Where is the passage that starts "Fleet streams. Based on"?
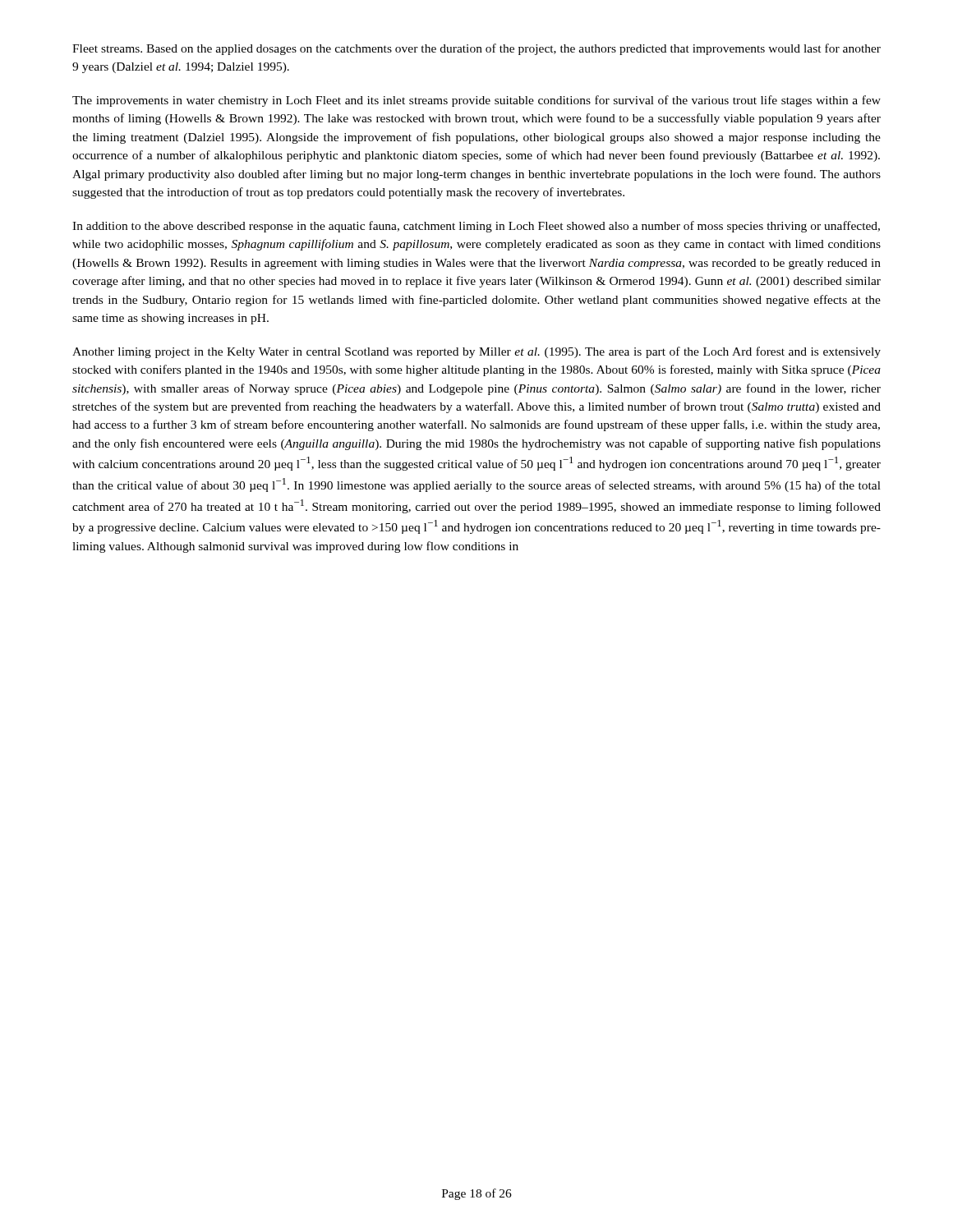 [x=476, y=57]
